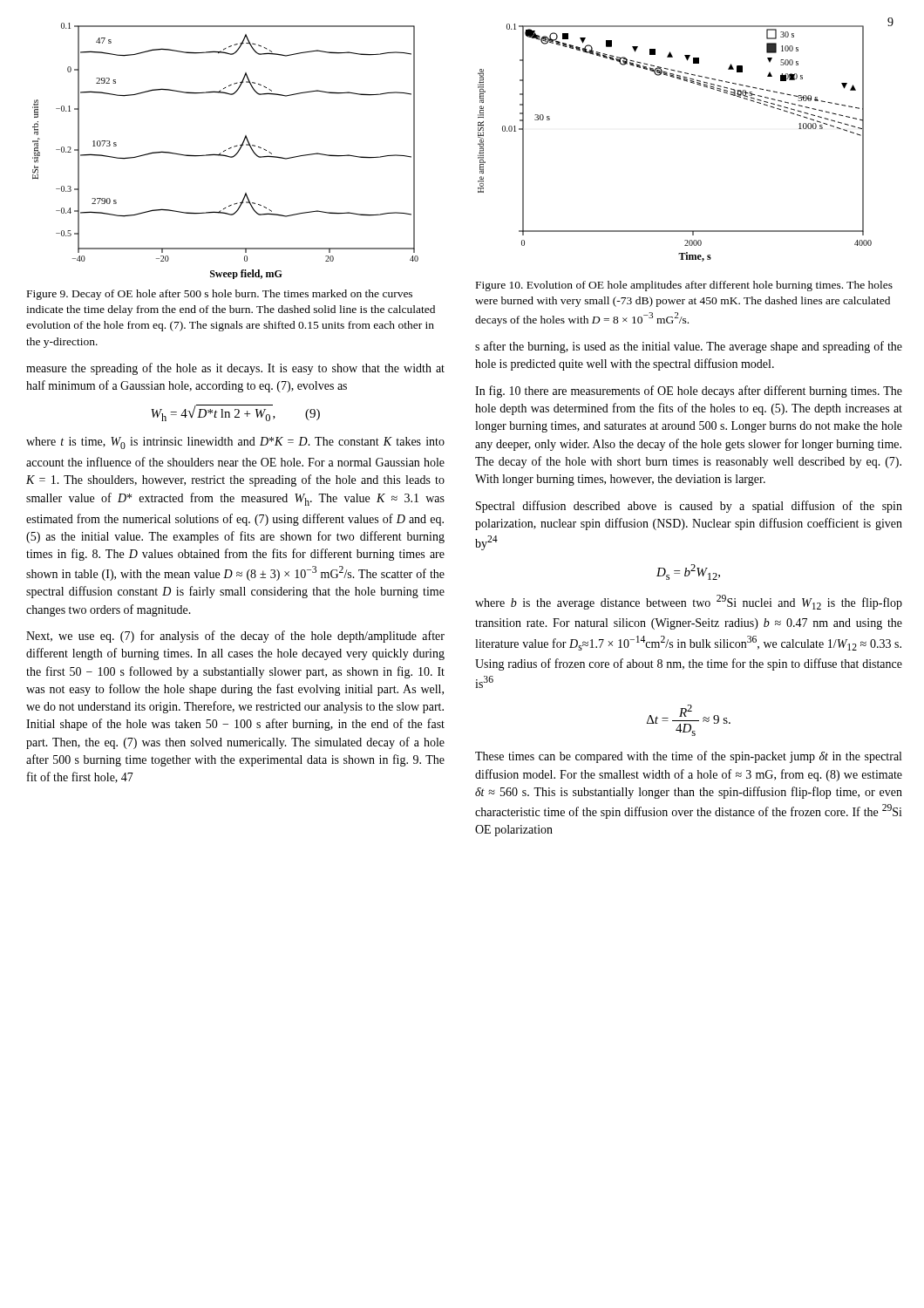Select the text block starting "In fig. 10"
This screenshot has height=1308, width=924.
689,435
